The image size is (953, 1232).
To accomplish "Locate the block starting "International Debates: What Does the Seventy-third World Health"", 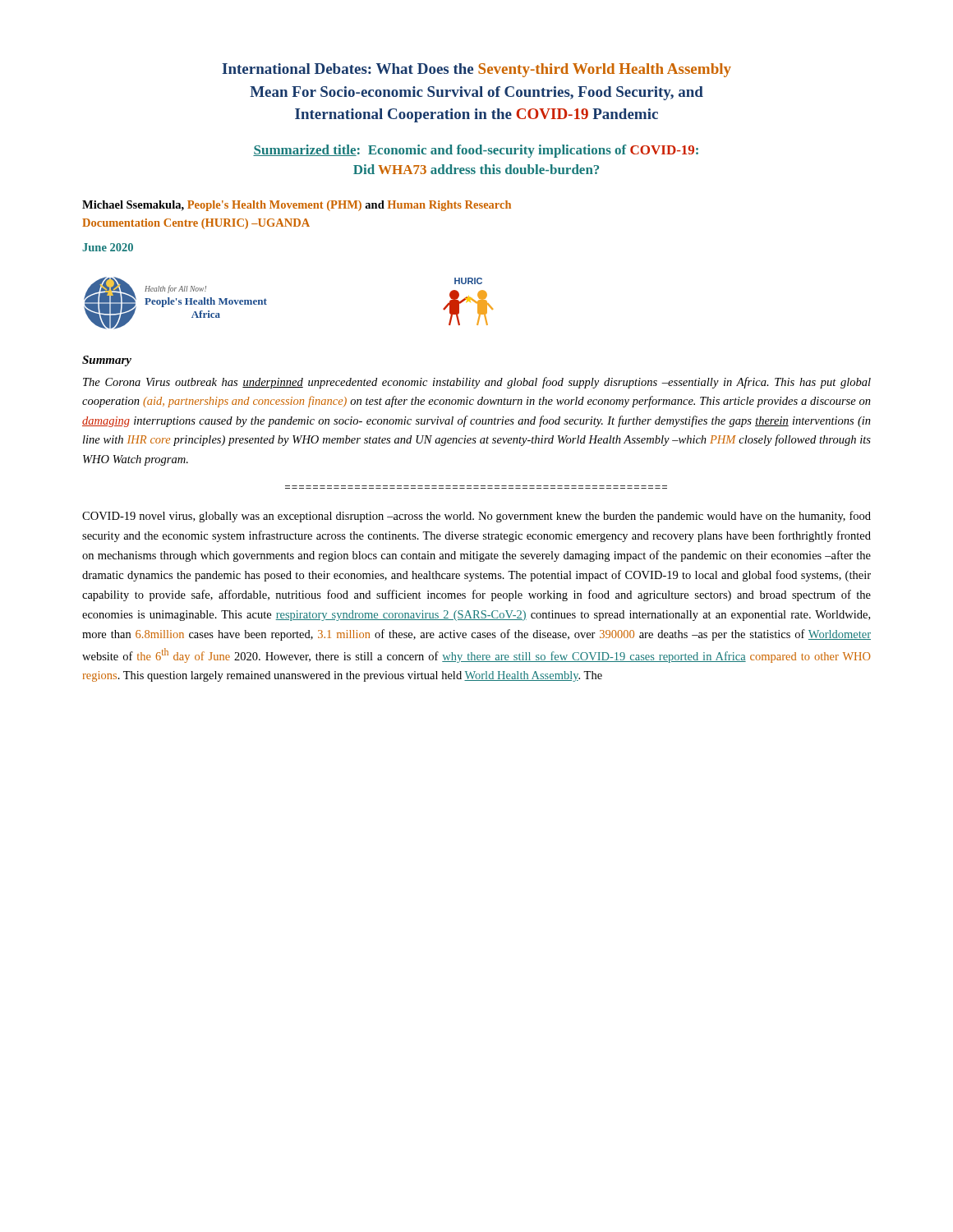I will tap(476, 91).
